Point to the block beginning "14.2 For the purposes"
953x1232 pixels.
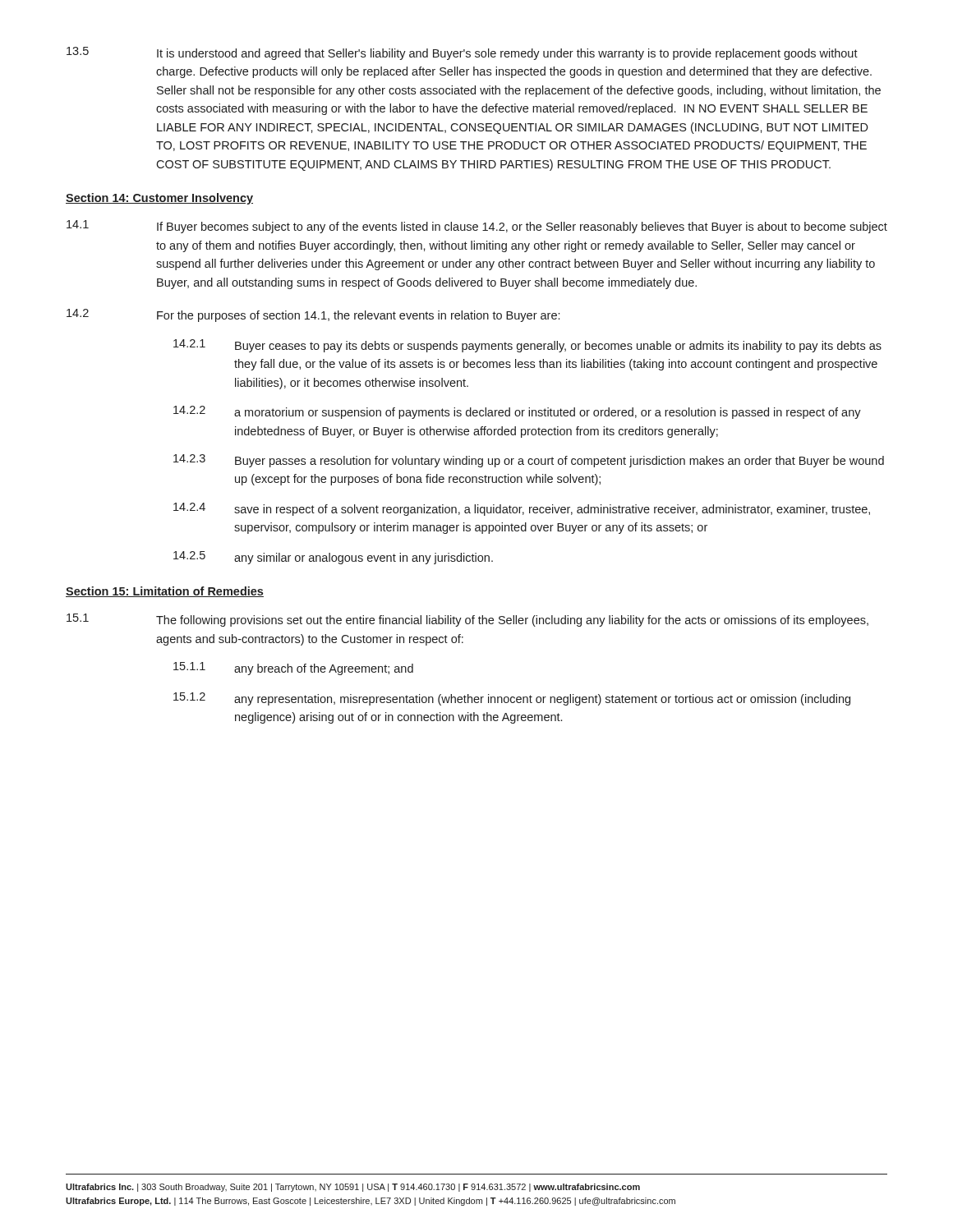pos(476,316)
